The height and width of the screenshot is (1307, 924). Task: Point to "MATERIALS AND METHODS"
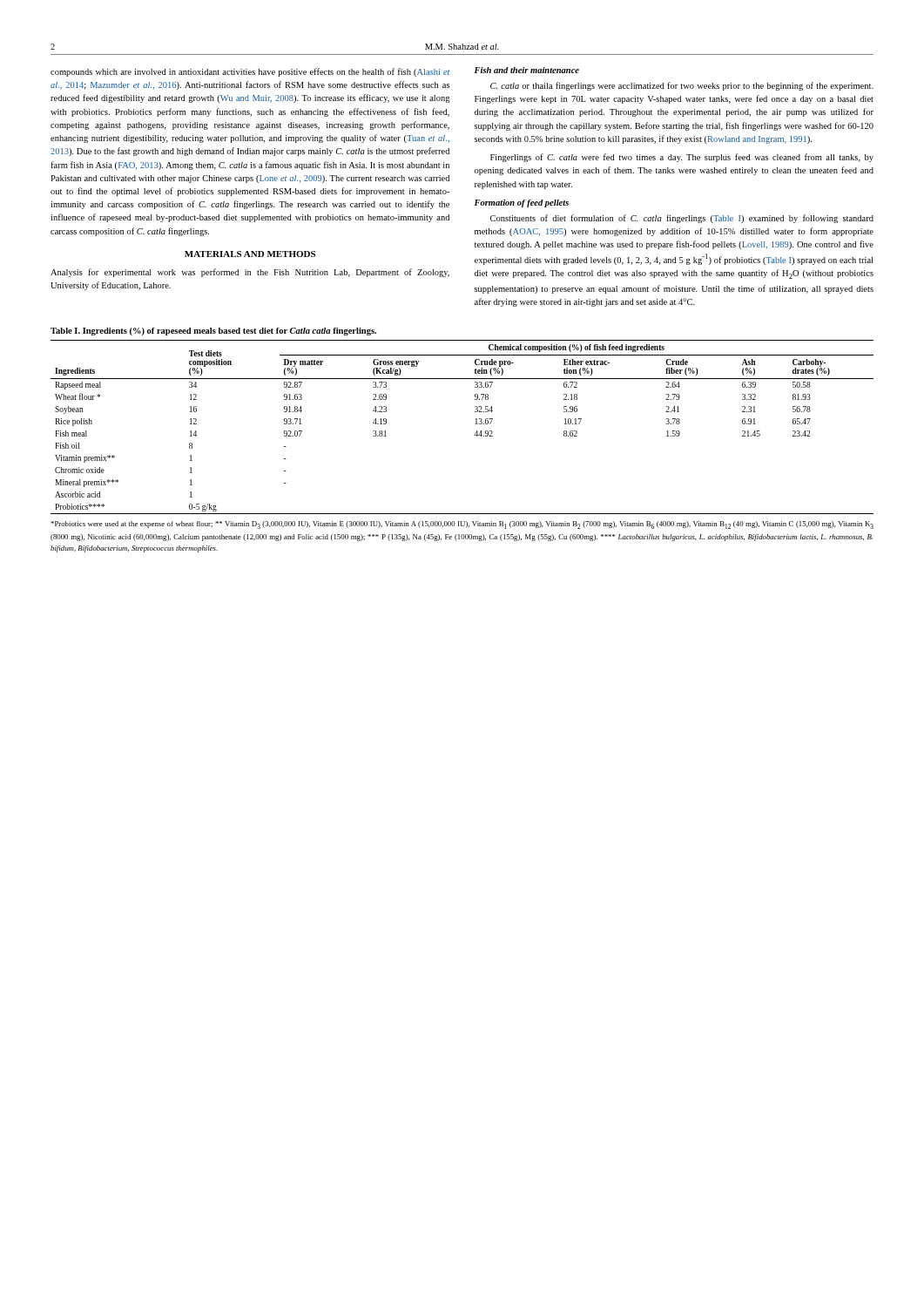click(x=250, y=253)
